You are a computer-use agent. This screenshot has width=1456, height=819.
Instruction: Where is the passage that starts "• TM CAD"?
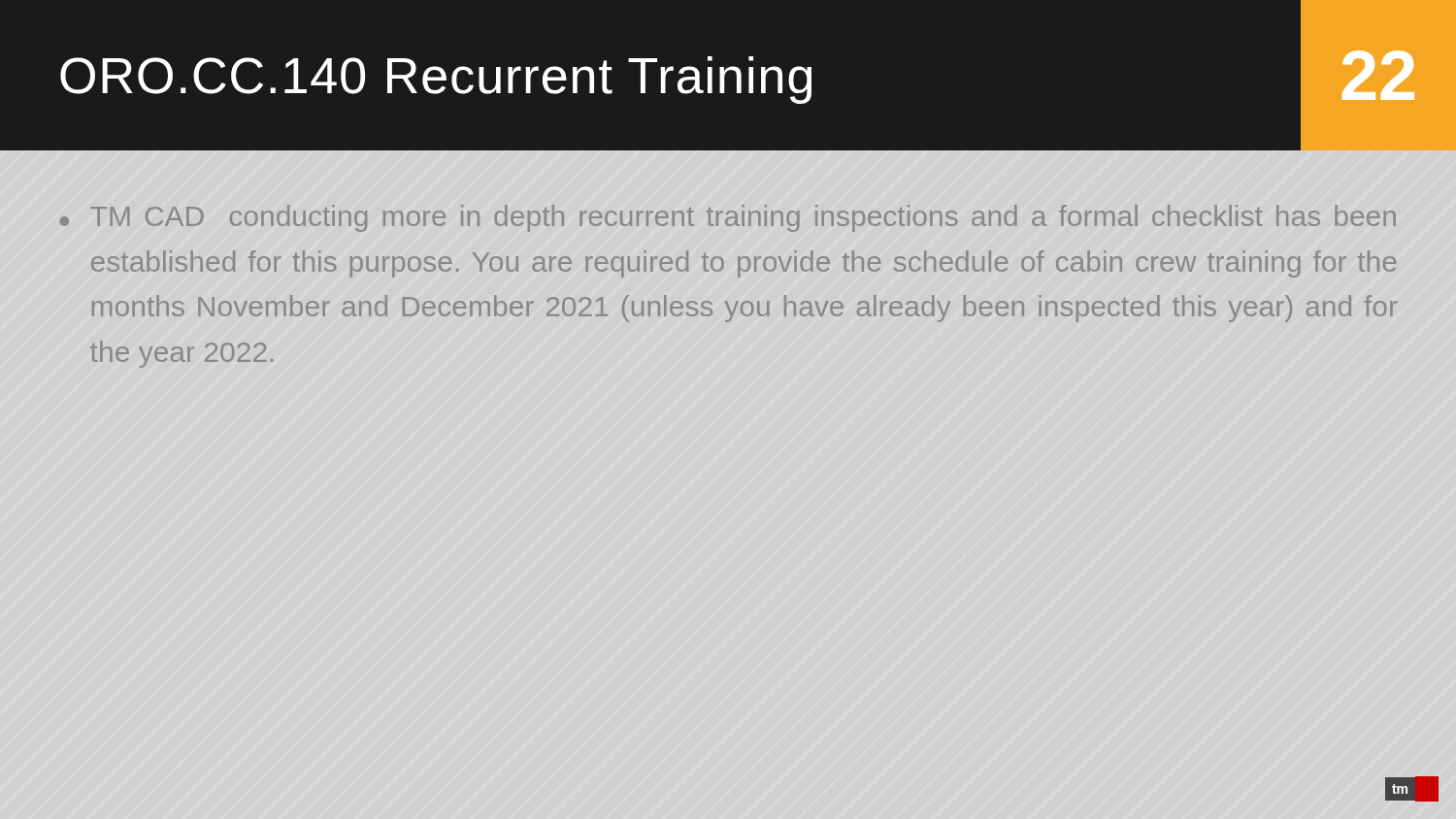728,284
